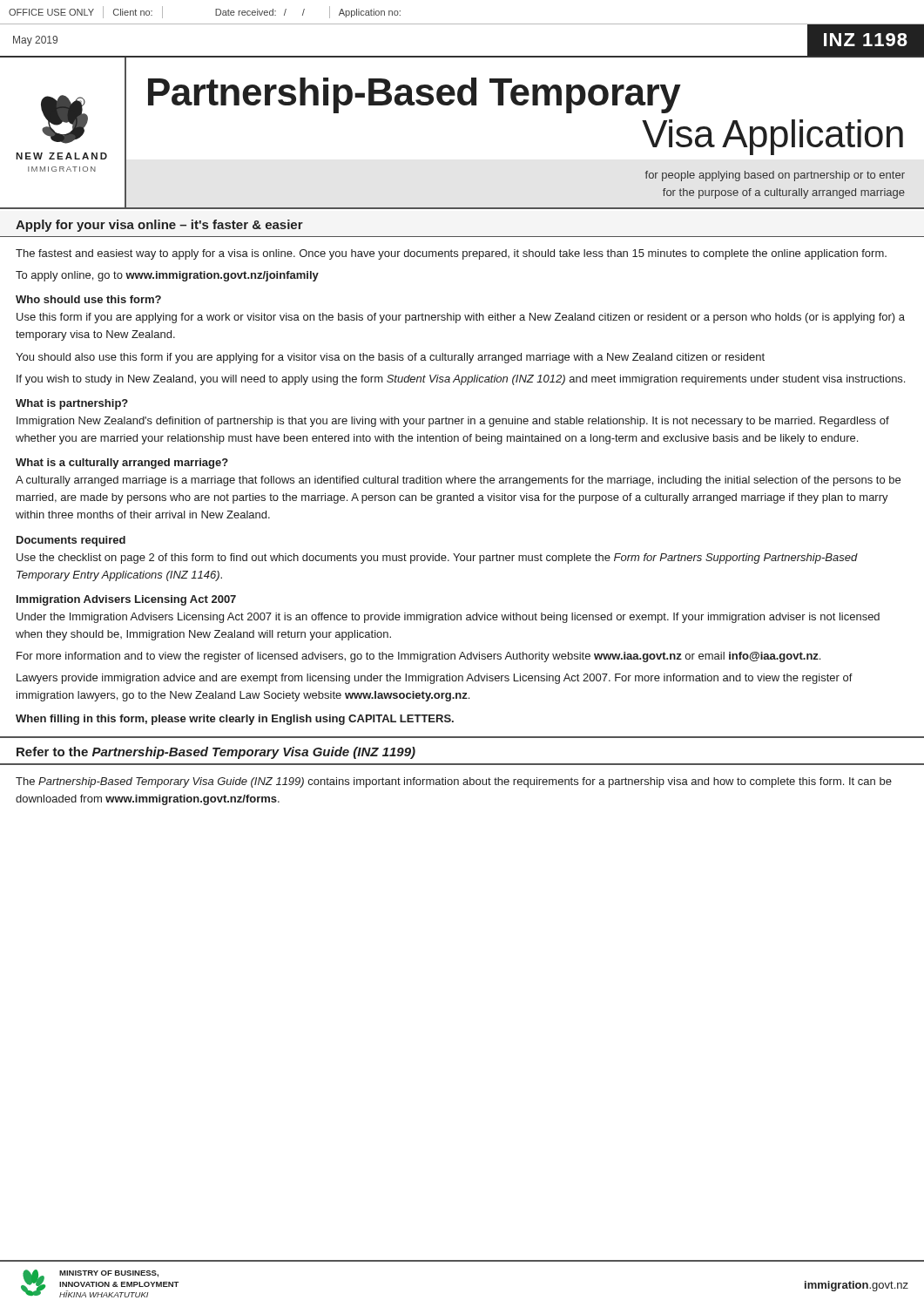
Task: Point to the block starting "When filling in this form, please write"
Action: [235, 718]
